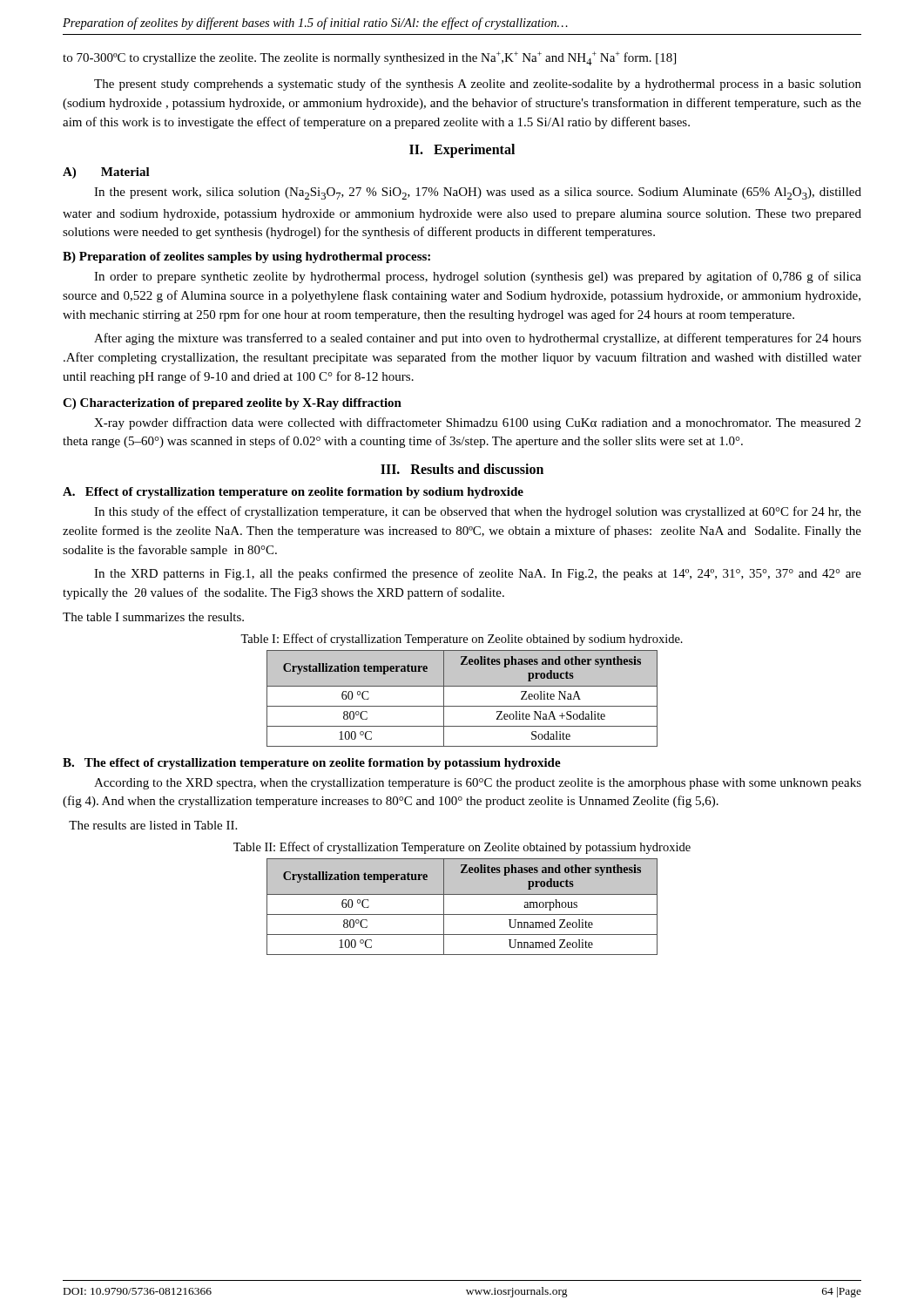Select the caption that reads "Table II: Effect of crystallization"
Screen dimensions: 1307x924
coord(462,847)
